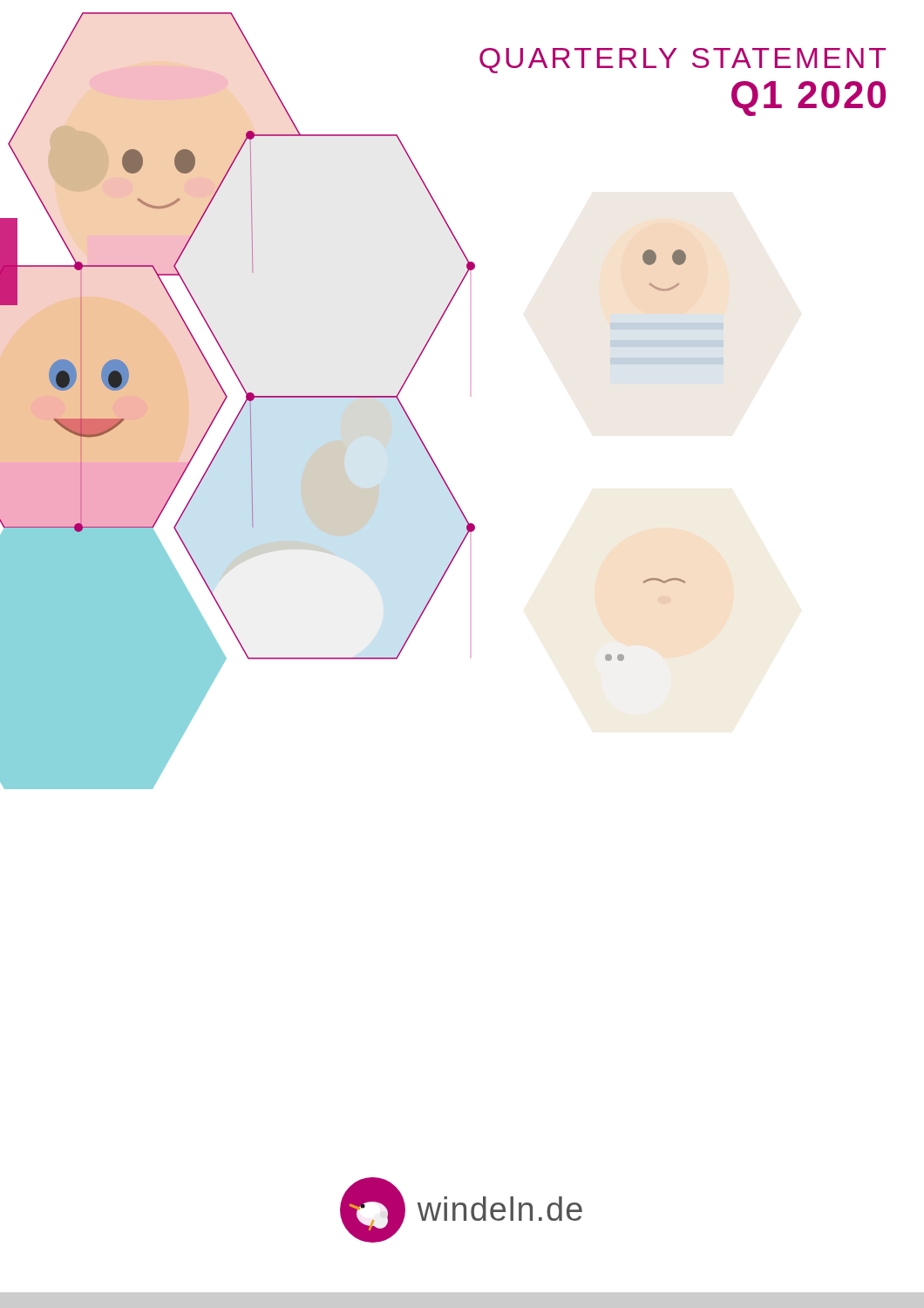
Task: Locate the title with the text "QUARTERLY STATEMENT Q1 2020"
Action: tap(658, 79)
